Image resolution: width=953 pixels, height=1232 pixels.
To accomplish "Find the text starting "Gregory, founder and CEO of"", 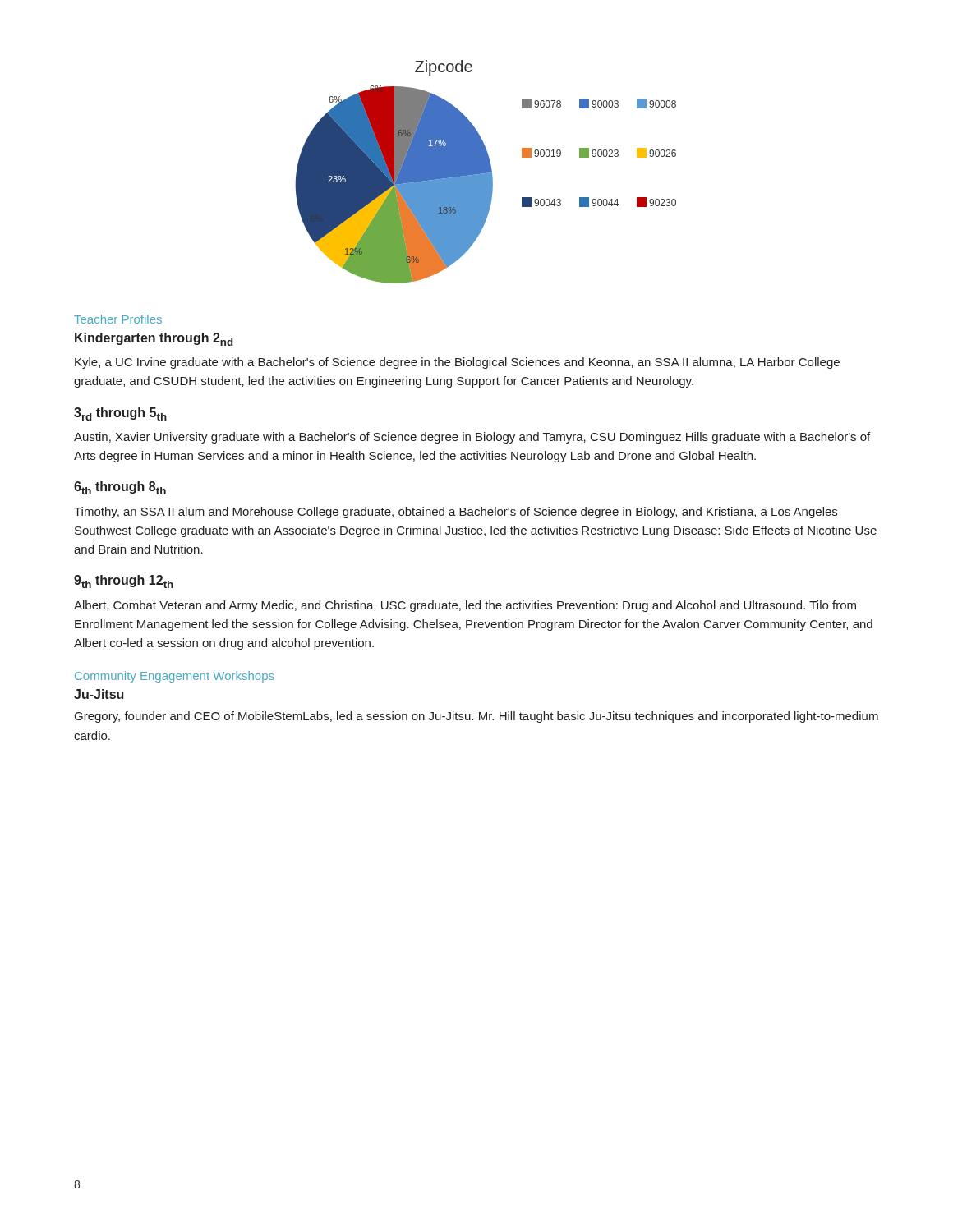I will (476, 726).
